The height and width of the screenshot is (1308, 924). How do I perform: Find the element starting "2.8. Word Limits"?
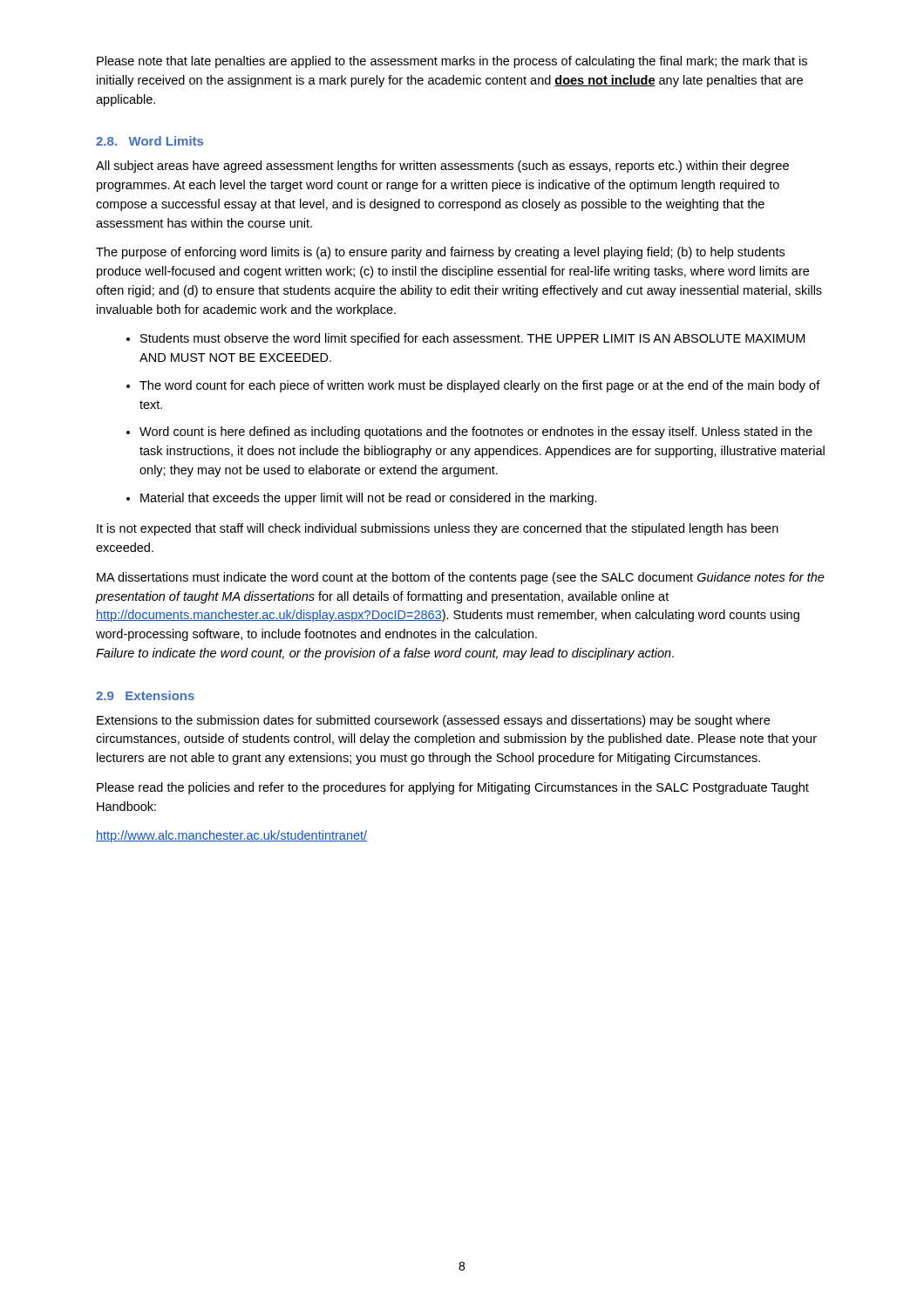coord(150,141)
